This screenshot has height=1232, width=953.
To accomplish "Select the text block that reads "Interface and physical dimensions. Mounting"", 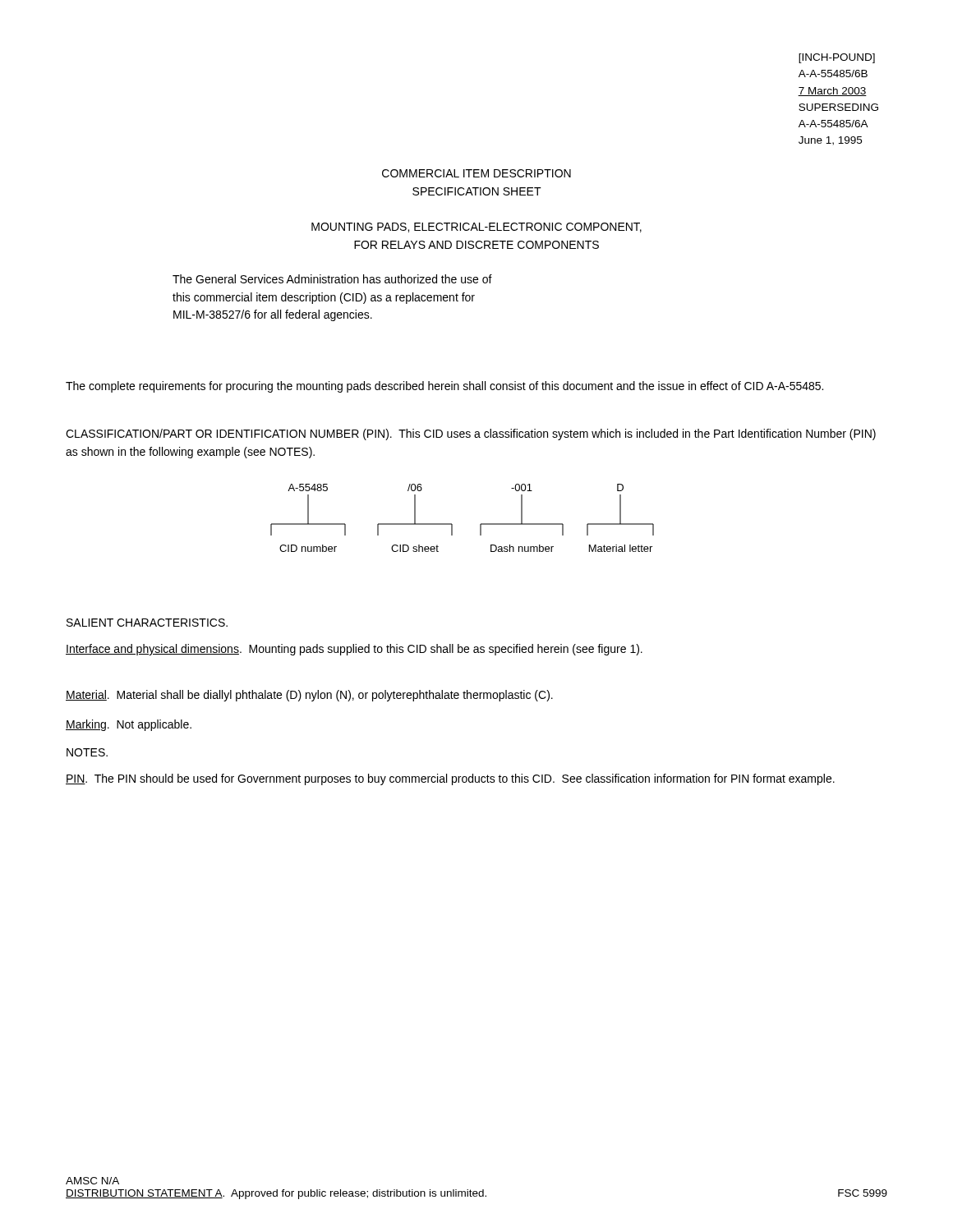I will tap(354, 649).
